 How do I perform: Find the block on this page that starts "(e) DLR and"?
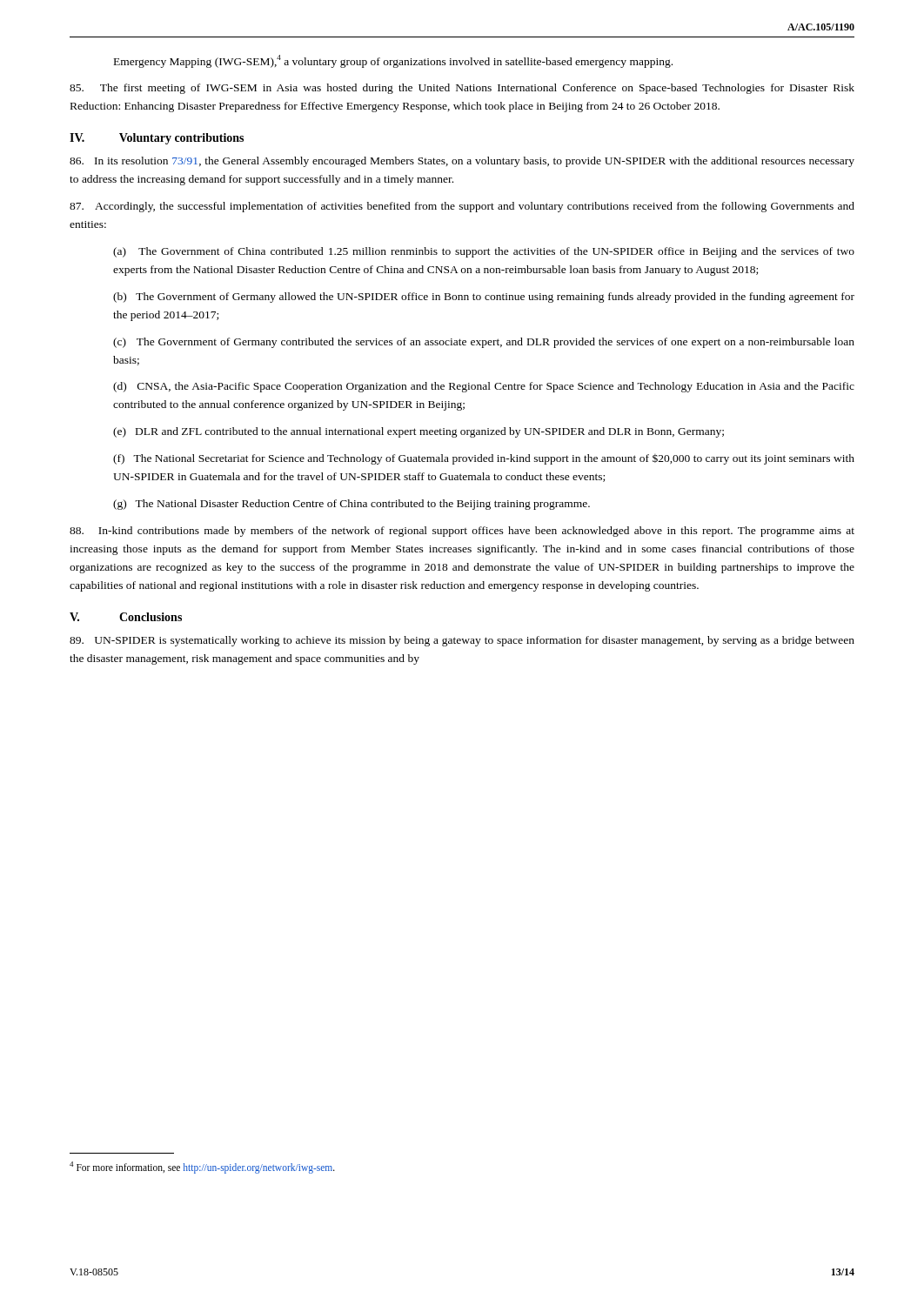point(484,432)
